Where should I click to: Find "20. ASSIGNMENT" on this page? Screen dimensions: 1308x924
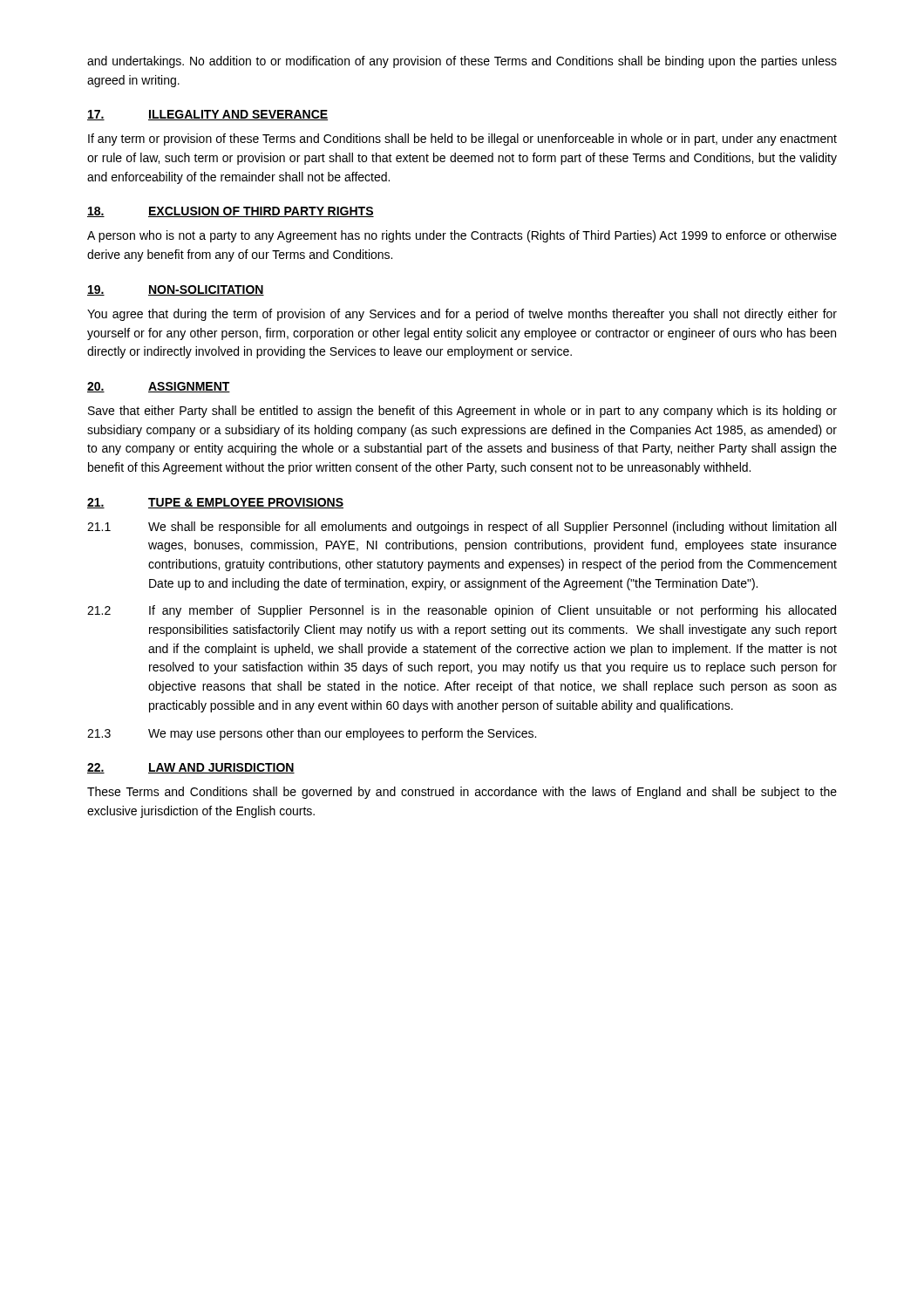click(158, 386)
